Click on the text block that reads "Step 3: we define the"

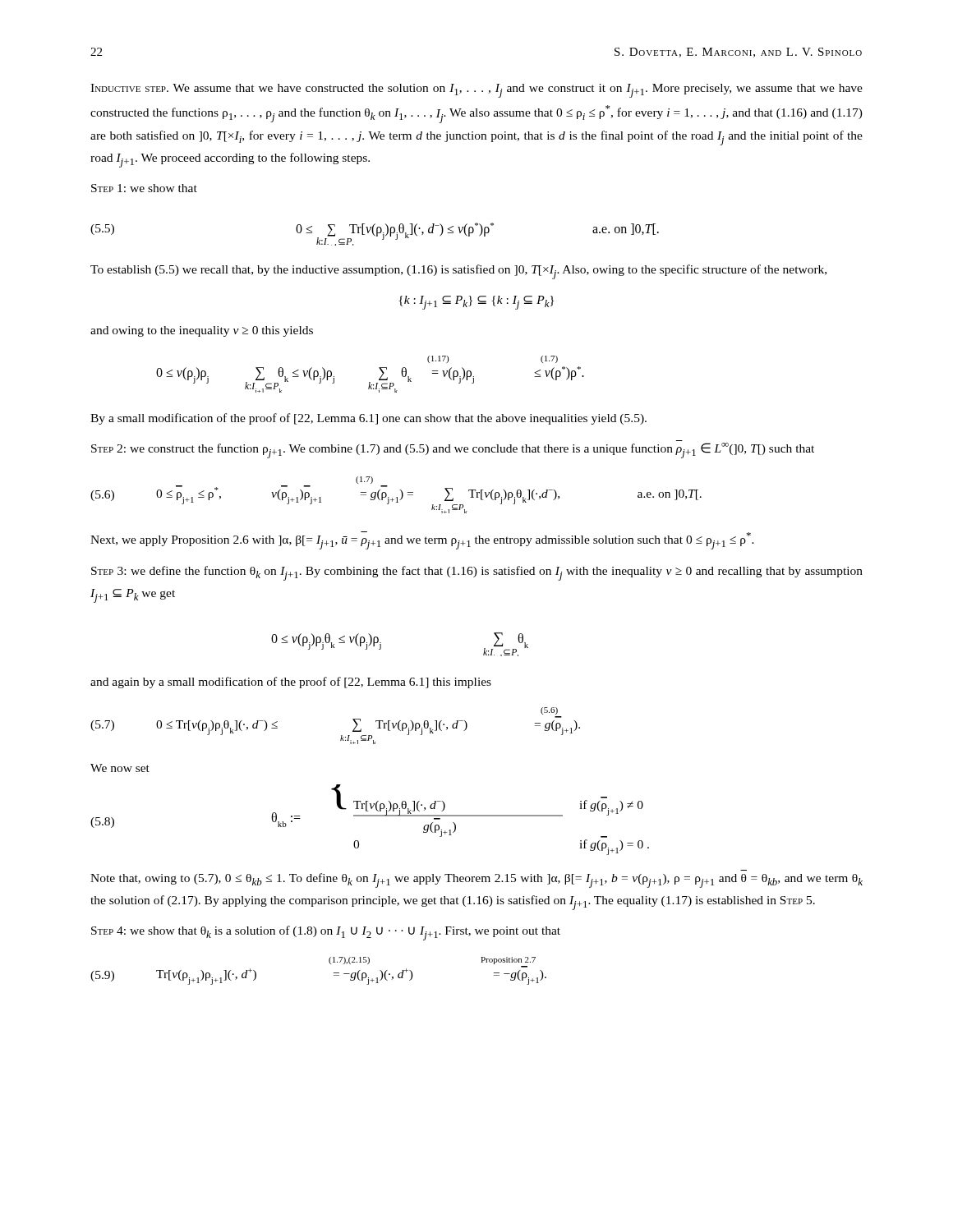click(476, 583)
